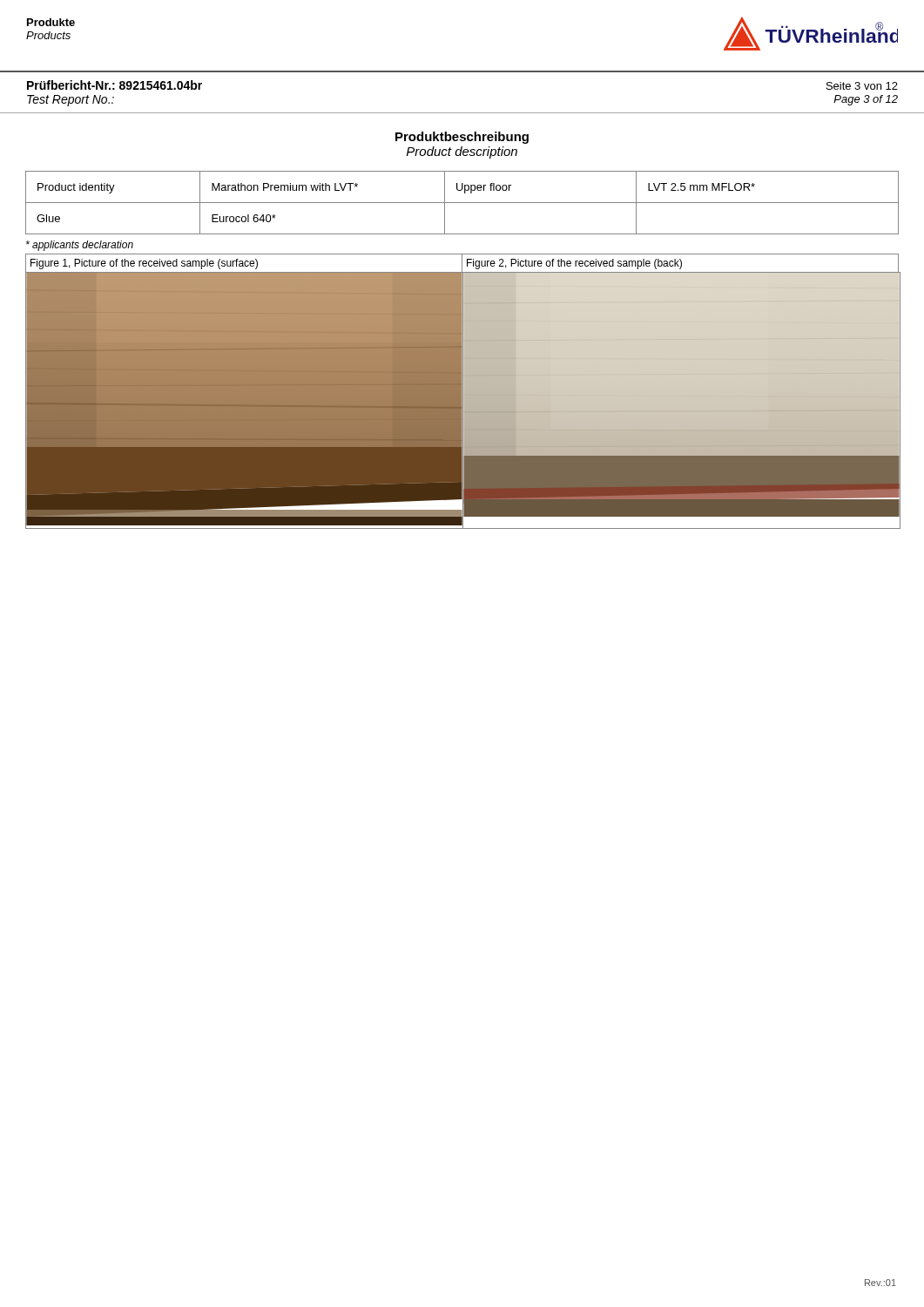Find the caption on this page that starts "Figure 1, Picture of the received sample"
The width and height of the screenshot is (924, 1307).
(144, 263)
